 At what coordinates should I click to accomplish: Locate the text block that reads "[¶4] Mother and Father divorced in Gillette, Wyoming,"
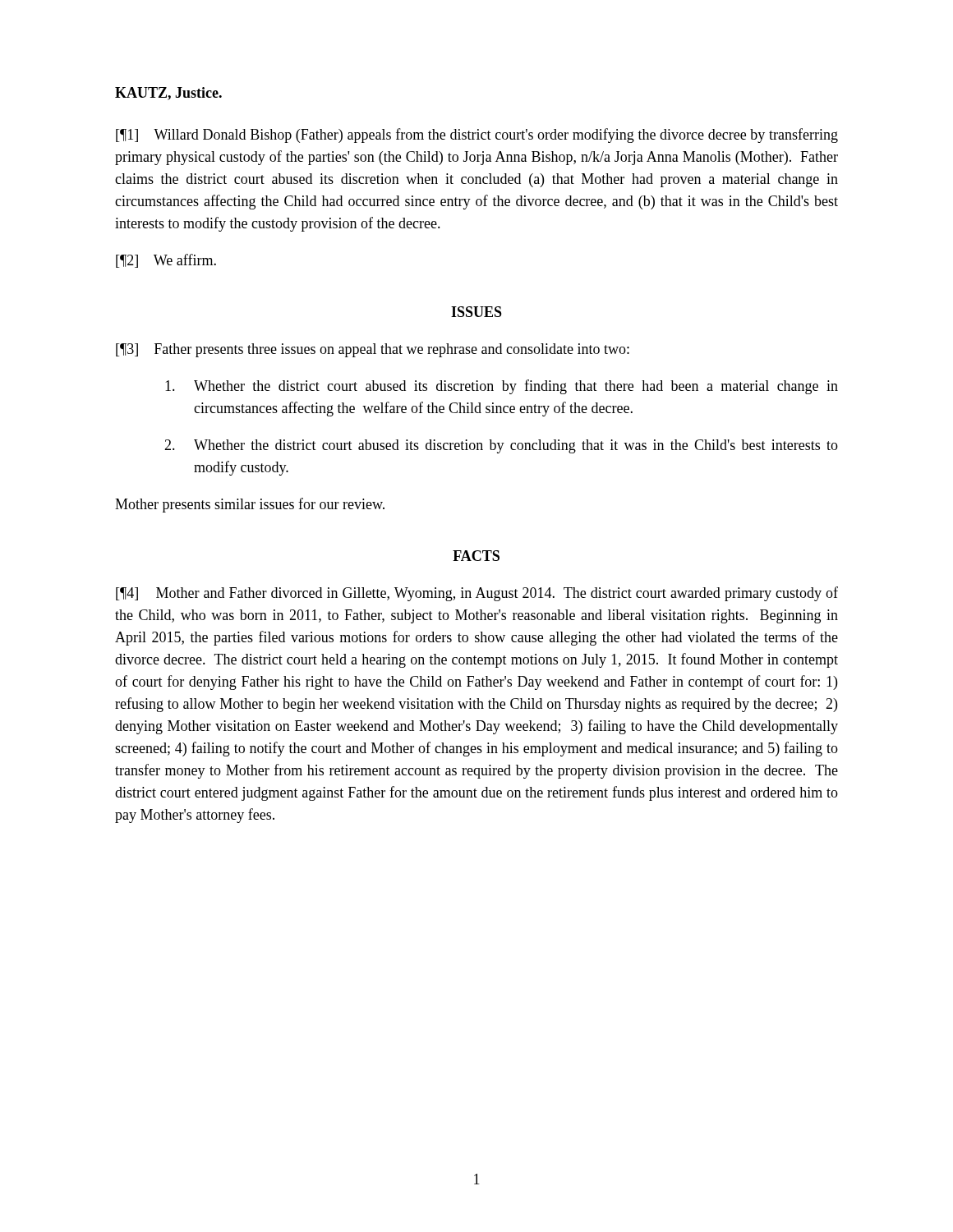[x=476, y=704]
